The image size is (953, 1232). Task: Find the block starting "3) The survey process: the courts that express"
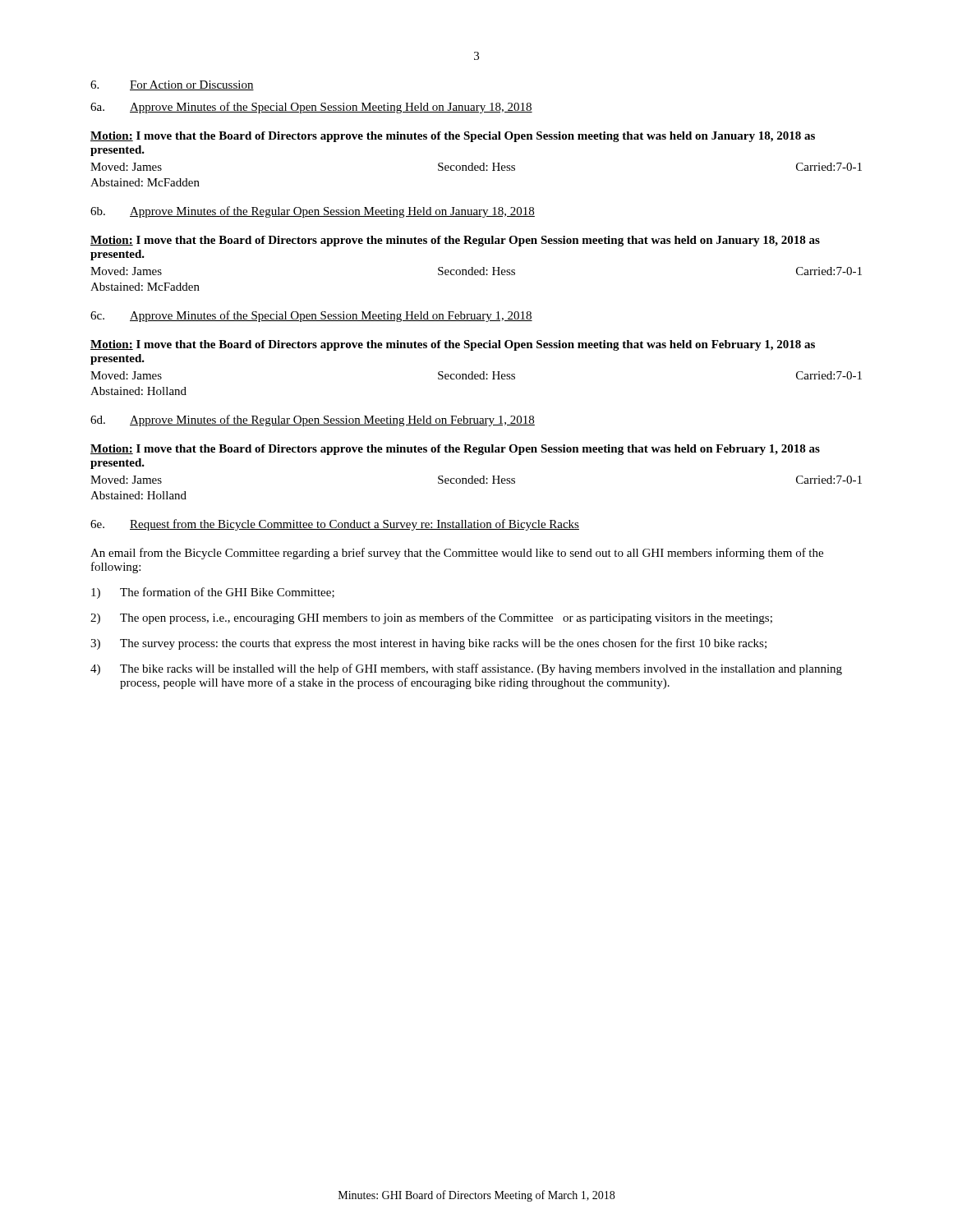pyautogui.click(x=476, y=644)
